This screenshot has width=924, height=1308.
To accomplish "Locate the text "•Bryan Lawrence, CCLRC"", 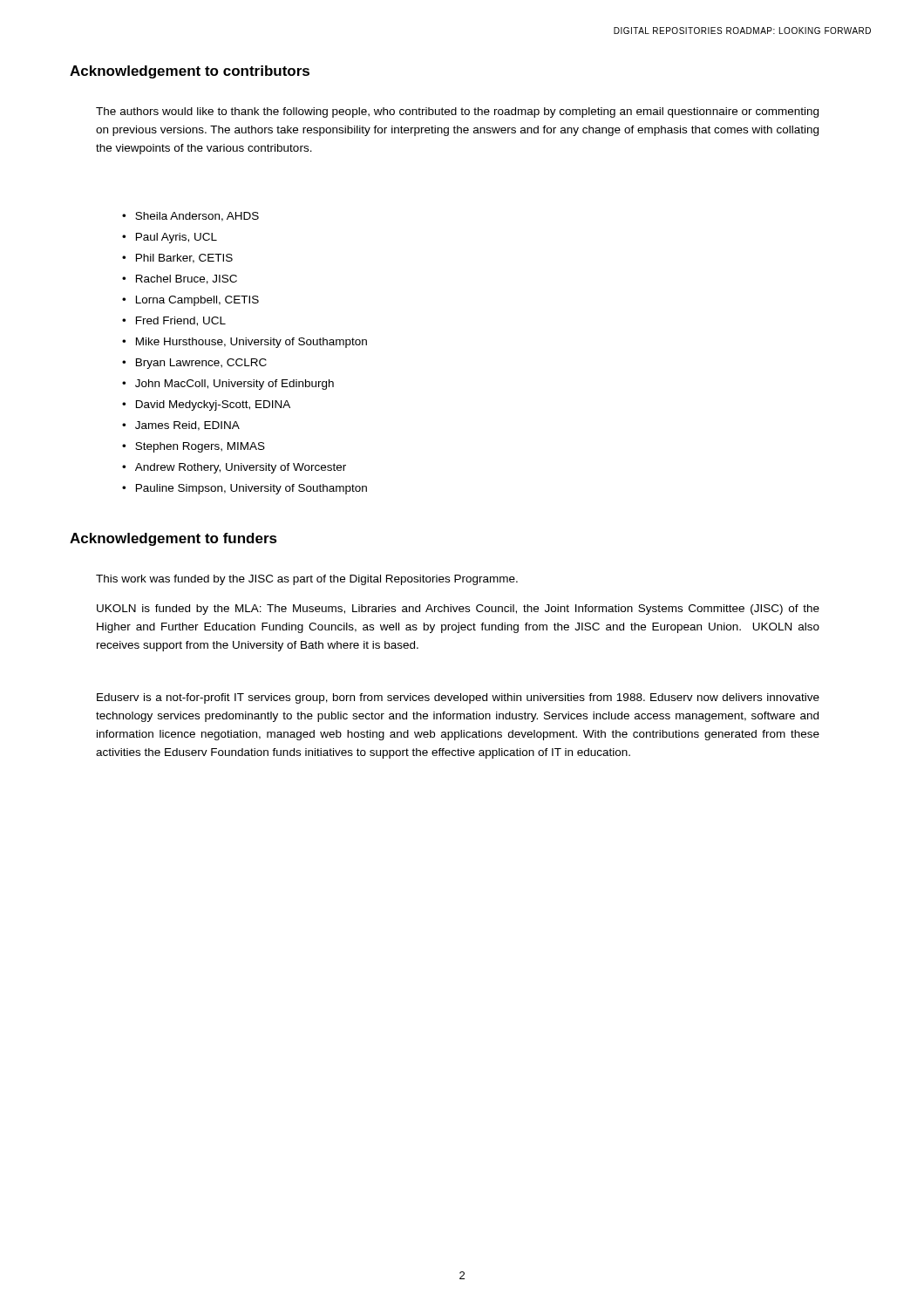I will click(x=195, y=363).
